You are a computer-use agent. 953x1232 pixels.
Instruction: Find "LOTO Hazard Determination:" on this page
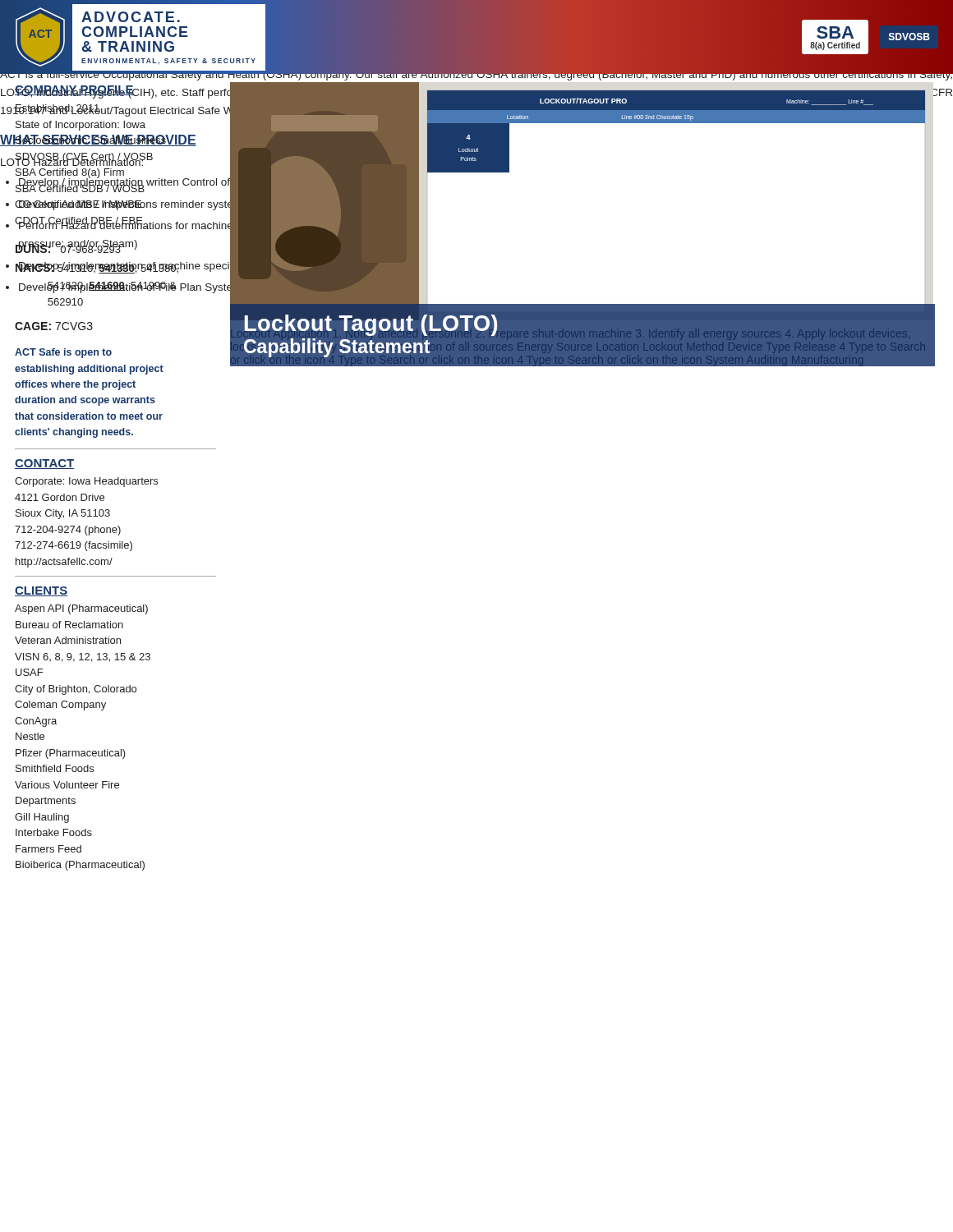point(72,163)
